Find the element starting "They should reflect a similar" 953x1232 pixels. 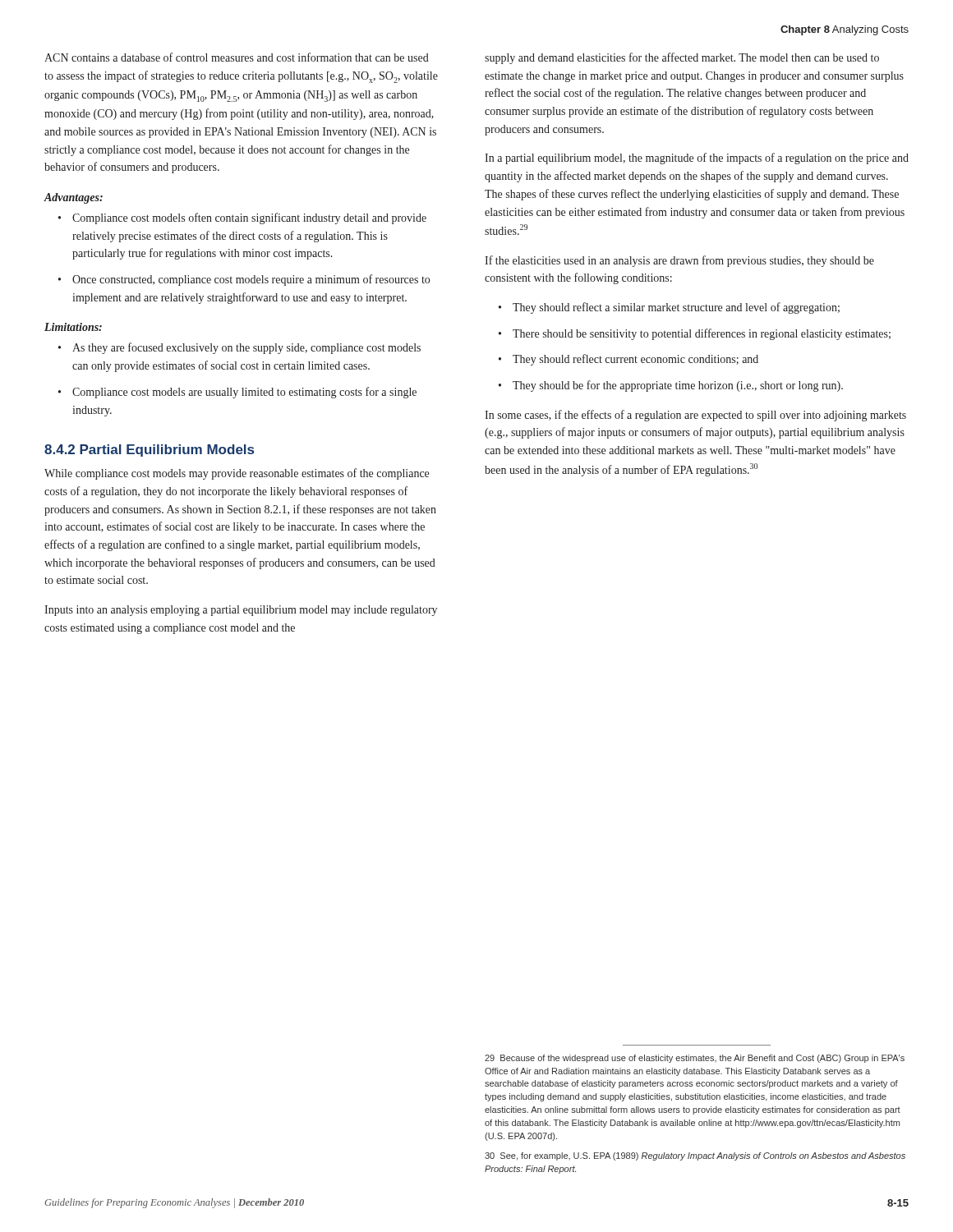click(x=676, y=308)
